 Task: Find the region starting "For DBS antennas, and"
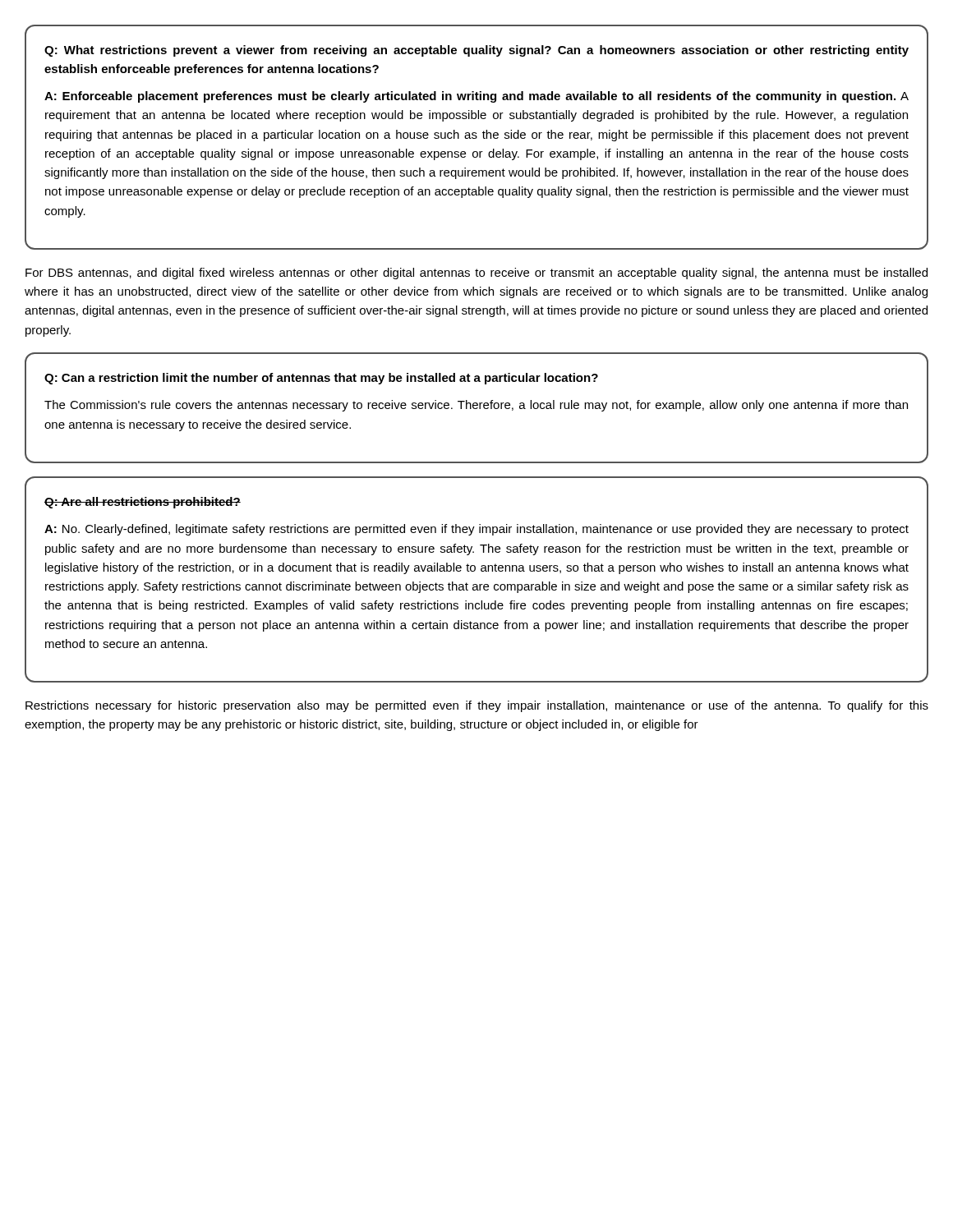point(476,301)
